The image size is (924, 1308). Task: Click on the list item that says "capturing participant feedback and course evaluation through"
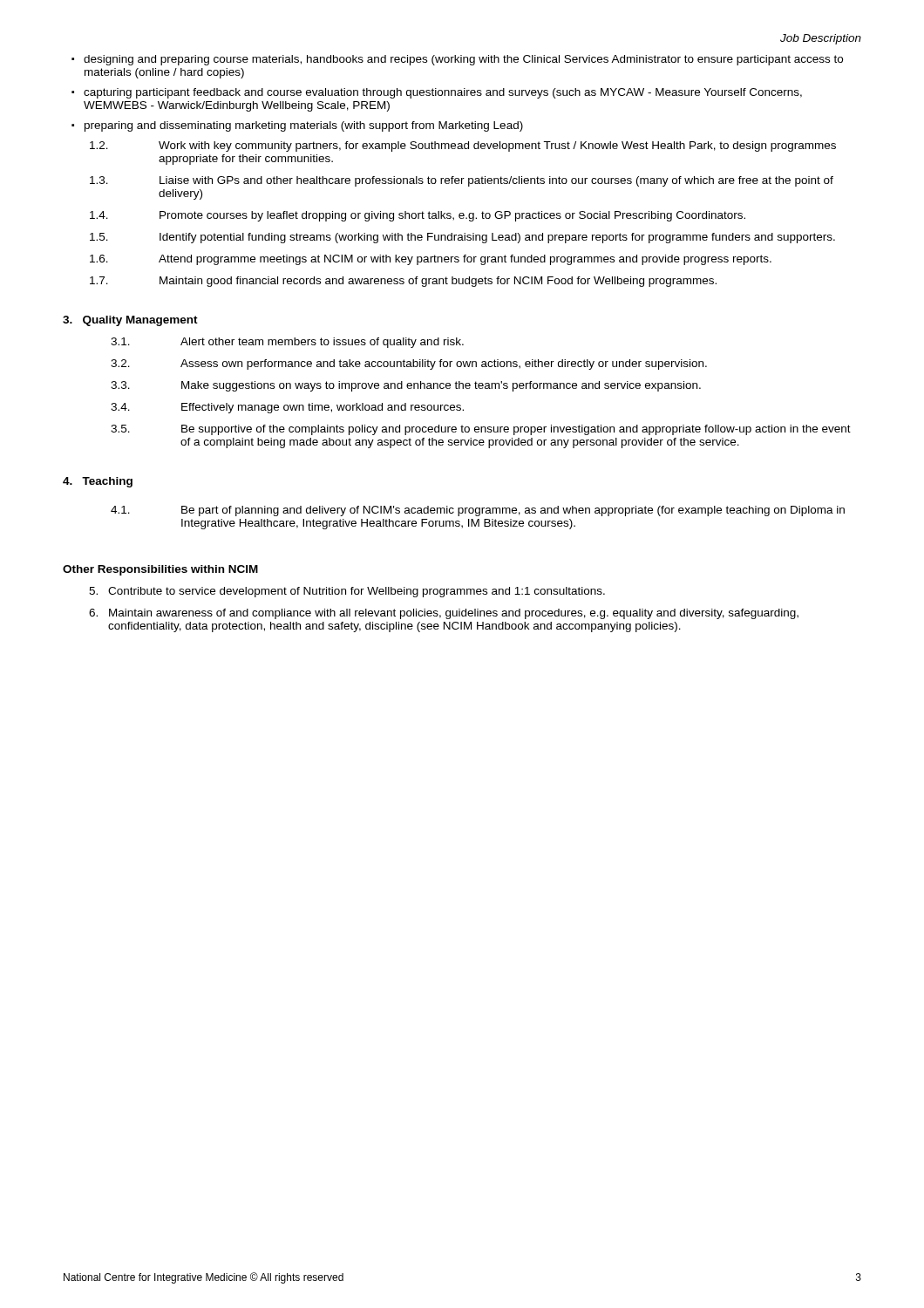coord(443,98)
